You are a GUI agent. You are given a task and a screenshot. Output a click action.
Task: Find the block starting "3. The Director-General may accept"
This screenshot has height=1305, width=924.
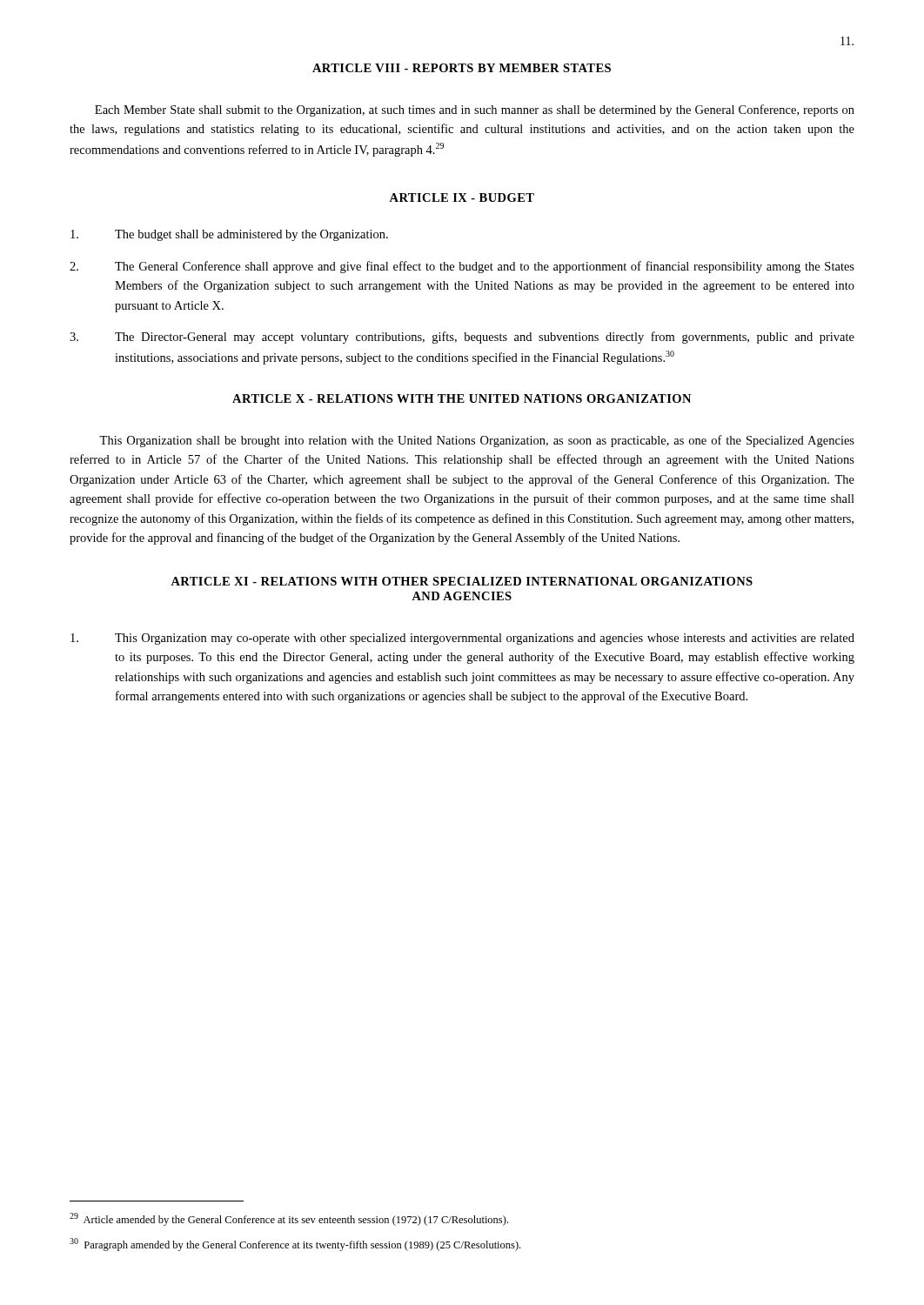462,347
